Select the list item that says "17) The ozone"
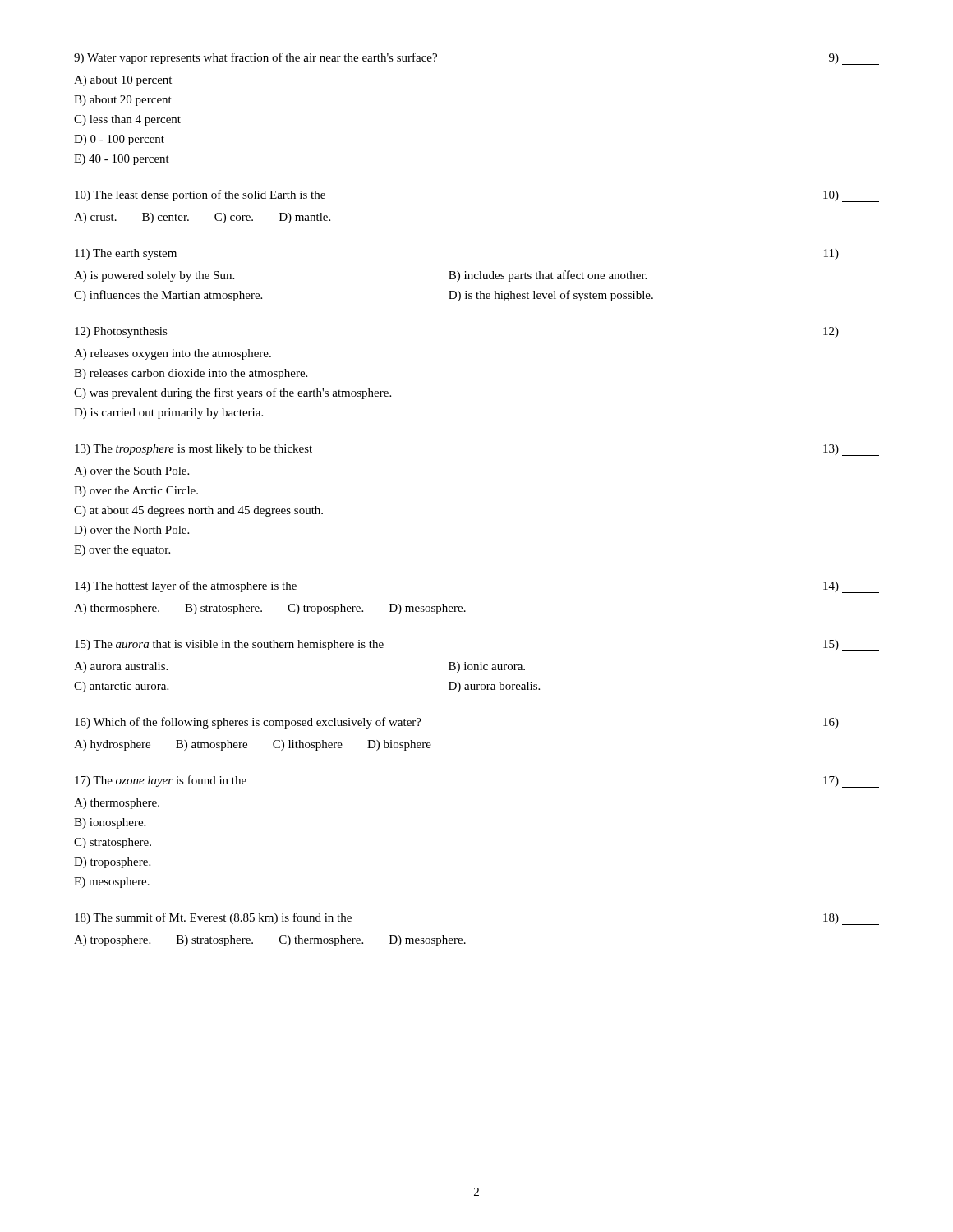Screen dimensions: 1232x953 pyautogui.click(x=159, y=781)
